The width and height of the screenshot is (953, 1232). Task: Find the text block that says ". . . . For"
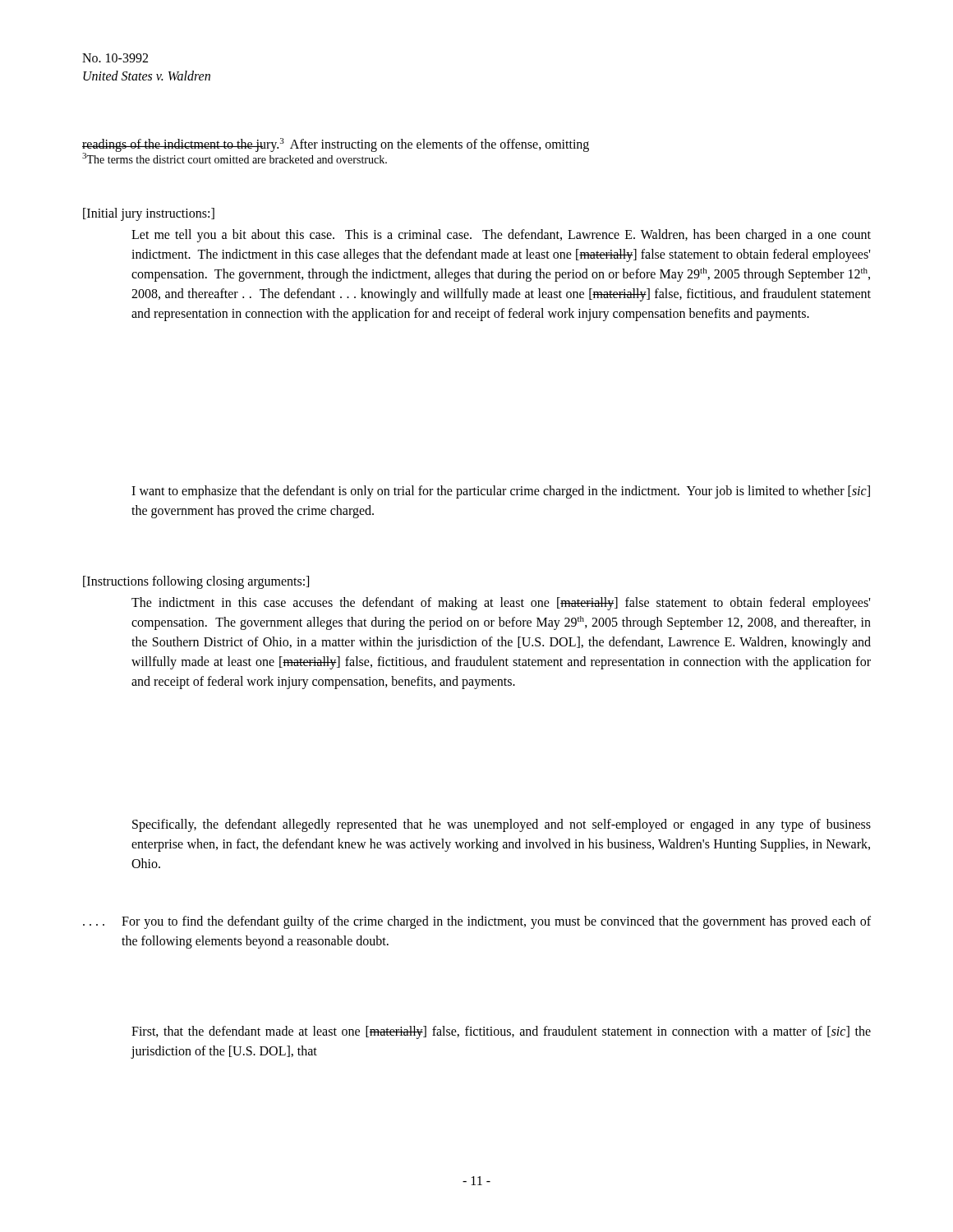point(476,931)
